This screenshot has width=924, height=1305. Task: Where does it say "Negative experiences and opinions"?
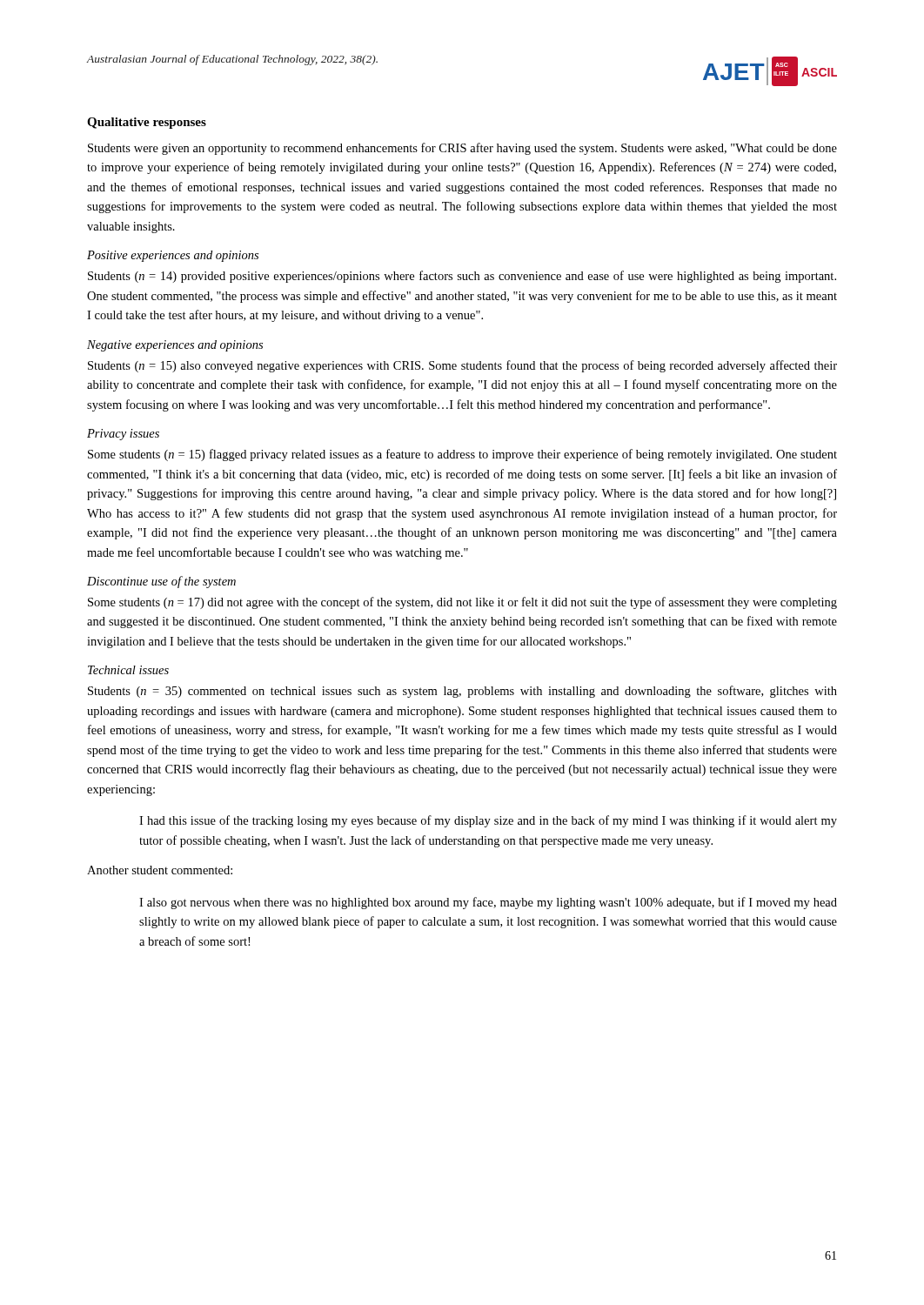tap(175, 344)
